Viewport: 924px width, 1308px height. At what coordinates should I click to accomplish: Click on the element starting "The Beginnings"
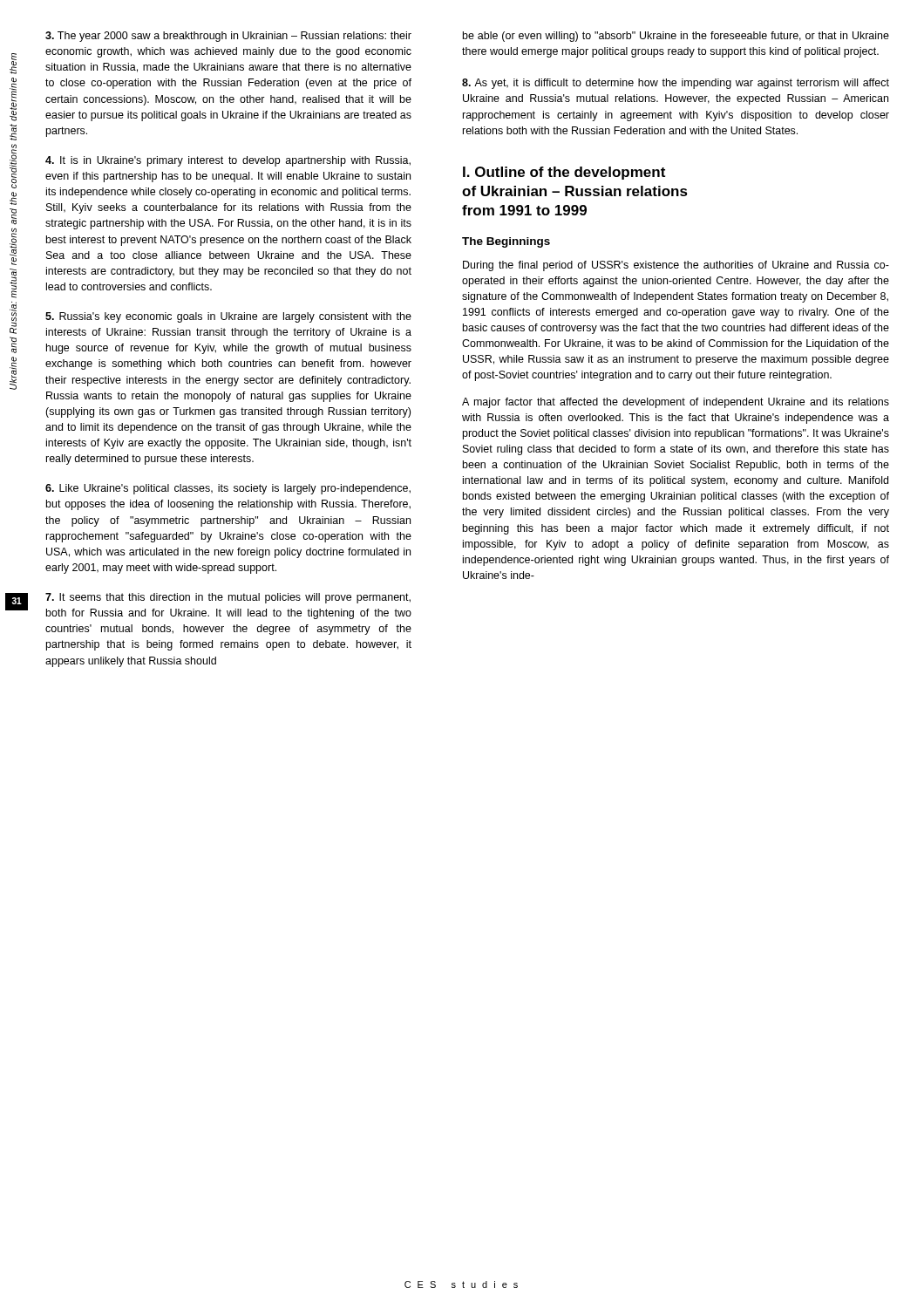pos(506,241)
